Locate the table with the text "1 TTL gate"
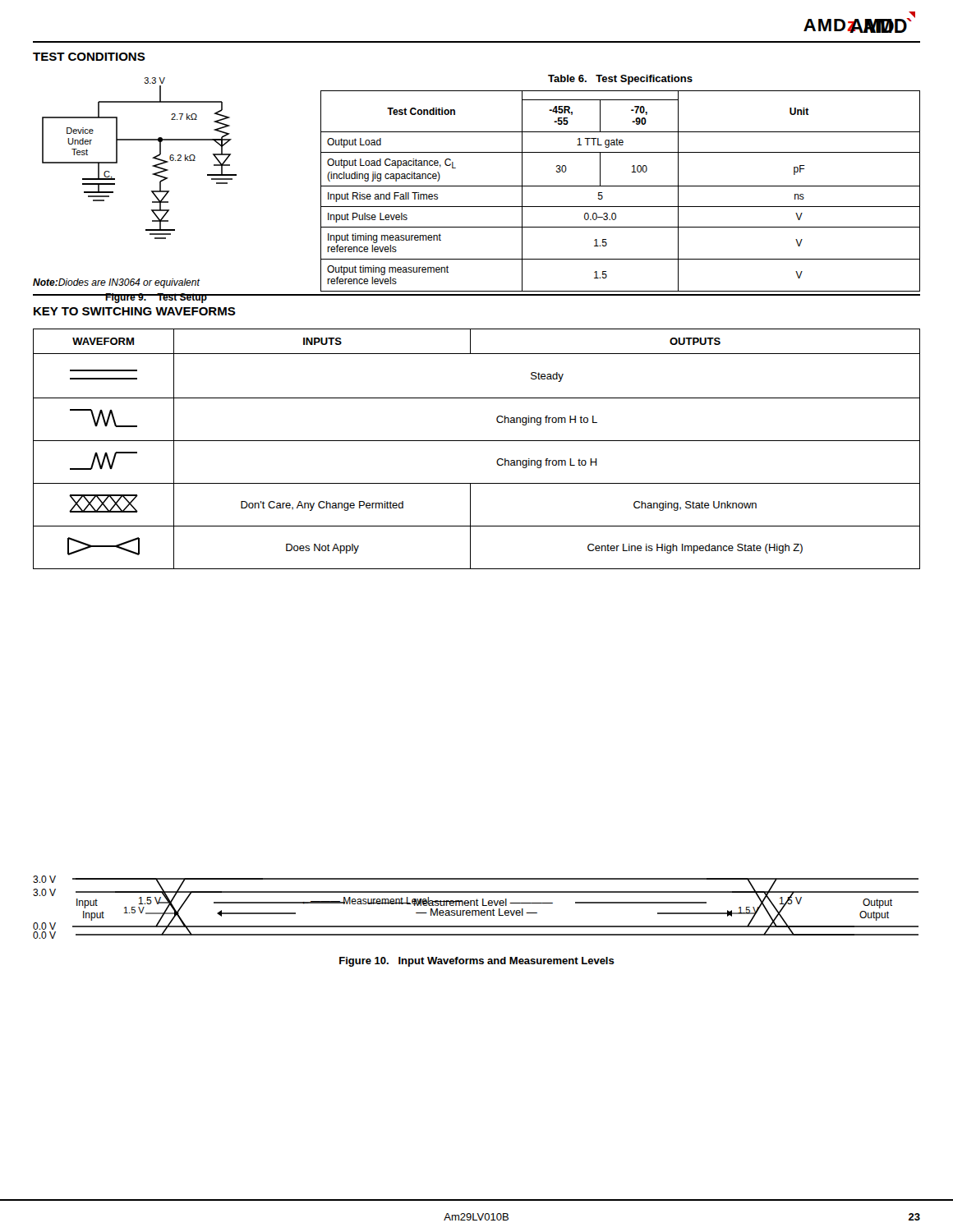 (620, 191)
